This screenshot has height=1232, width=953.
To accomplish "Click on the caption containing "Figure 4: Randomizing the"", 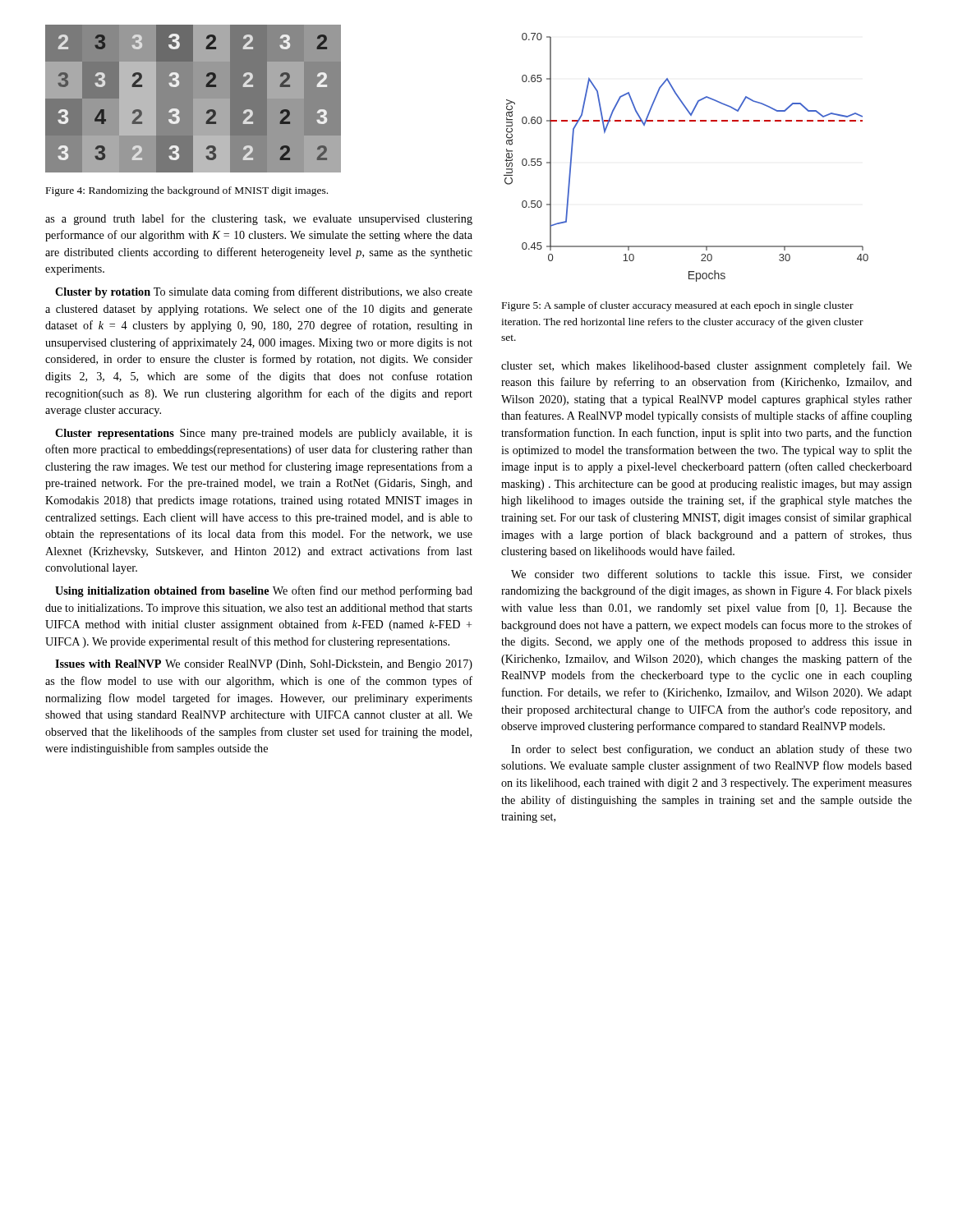I will [x=187, y=190].
